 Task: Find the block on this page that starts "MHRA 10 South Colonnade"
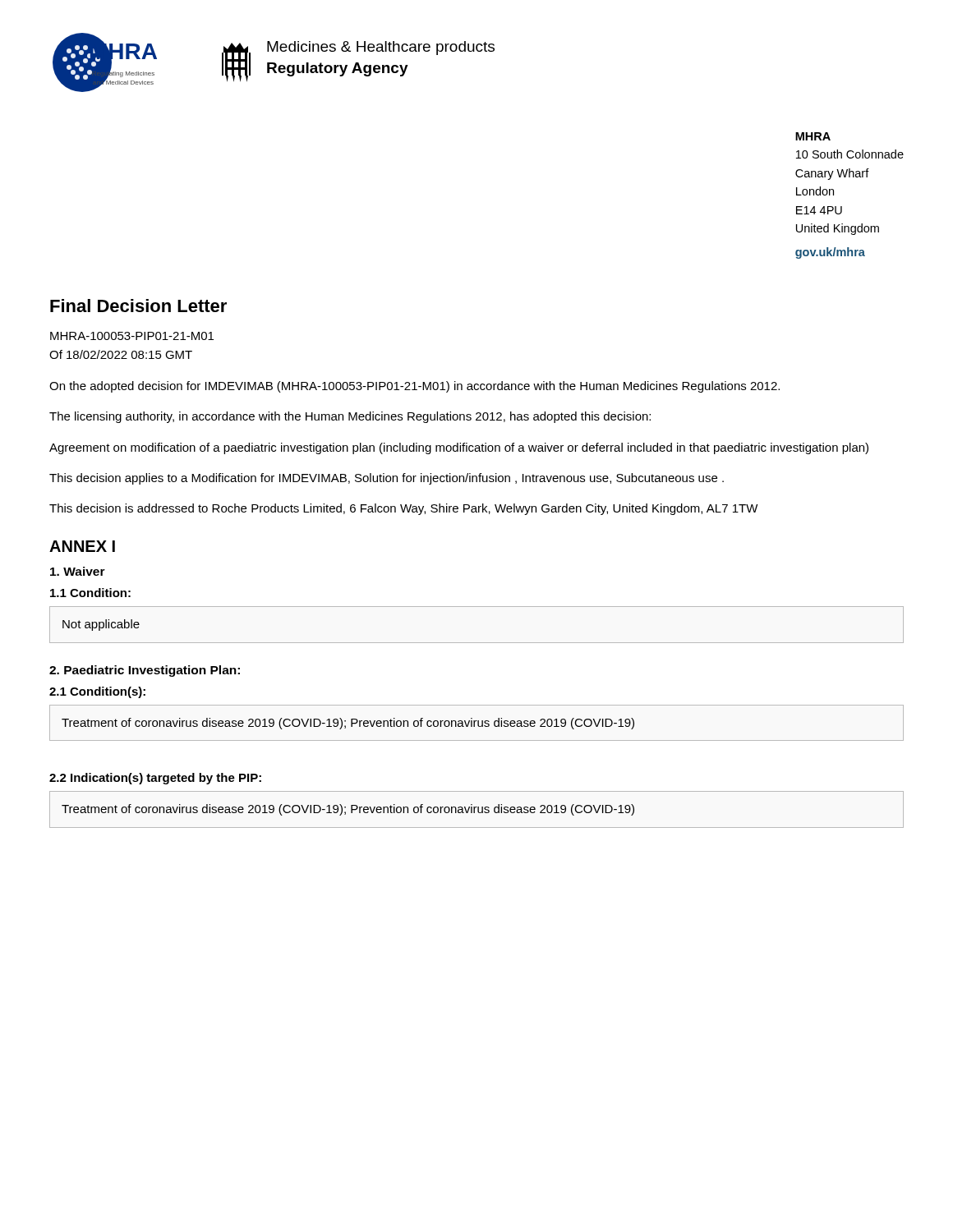click(813, 136)
